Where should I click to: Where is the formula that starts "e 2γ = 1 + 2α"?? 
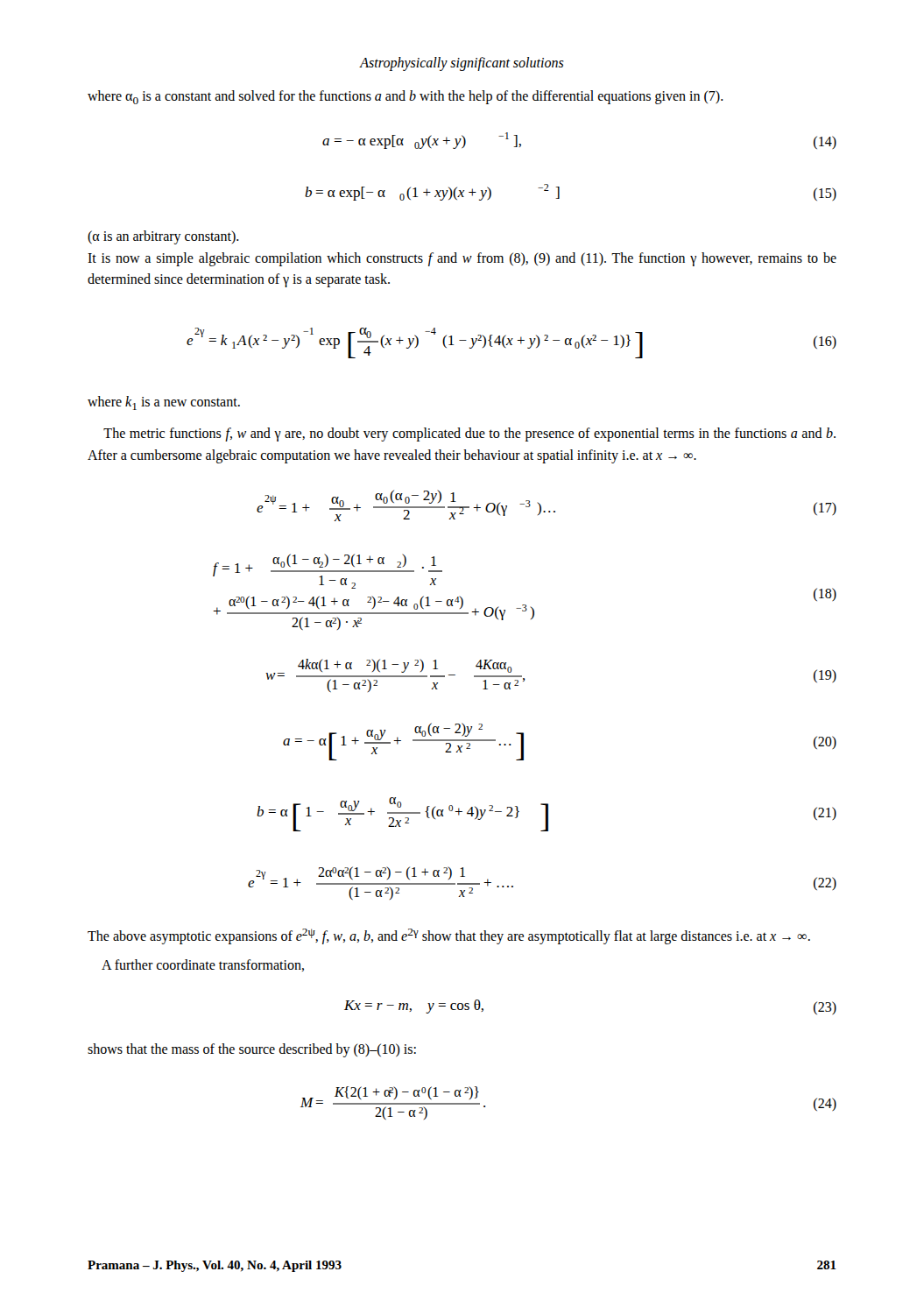[386, 883]
